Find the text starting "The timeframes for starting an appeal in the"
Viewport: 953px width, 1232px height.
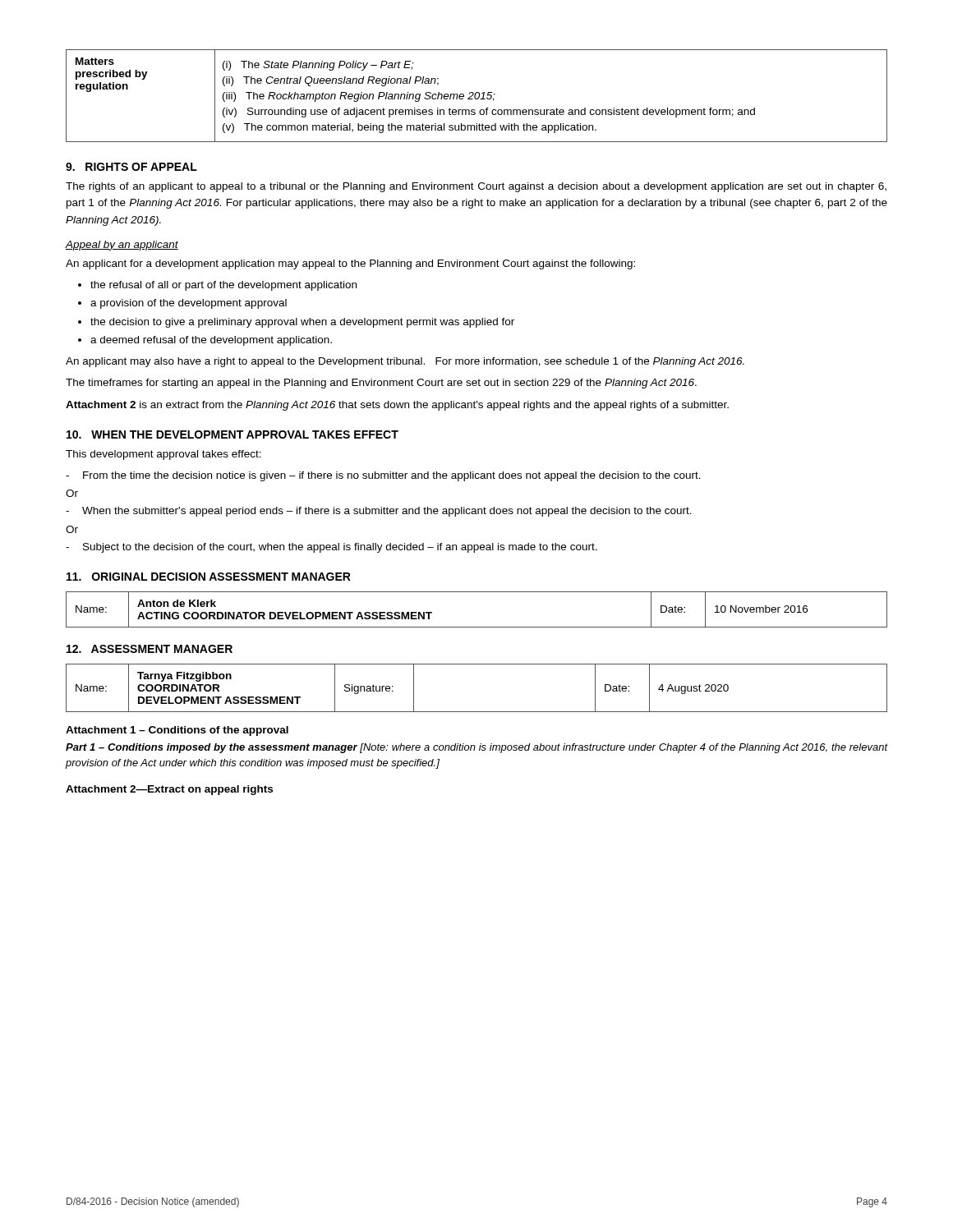click(382, 383)
